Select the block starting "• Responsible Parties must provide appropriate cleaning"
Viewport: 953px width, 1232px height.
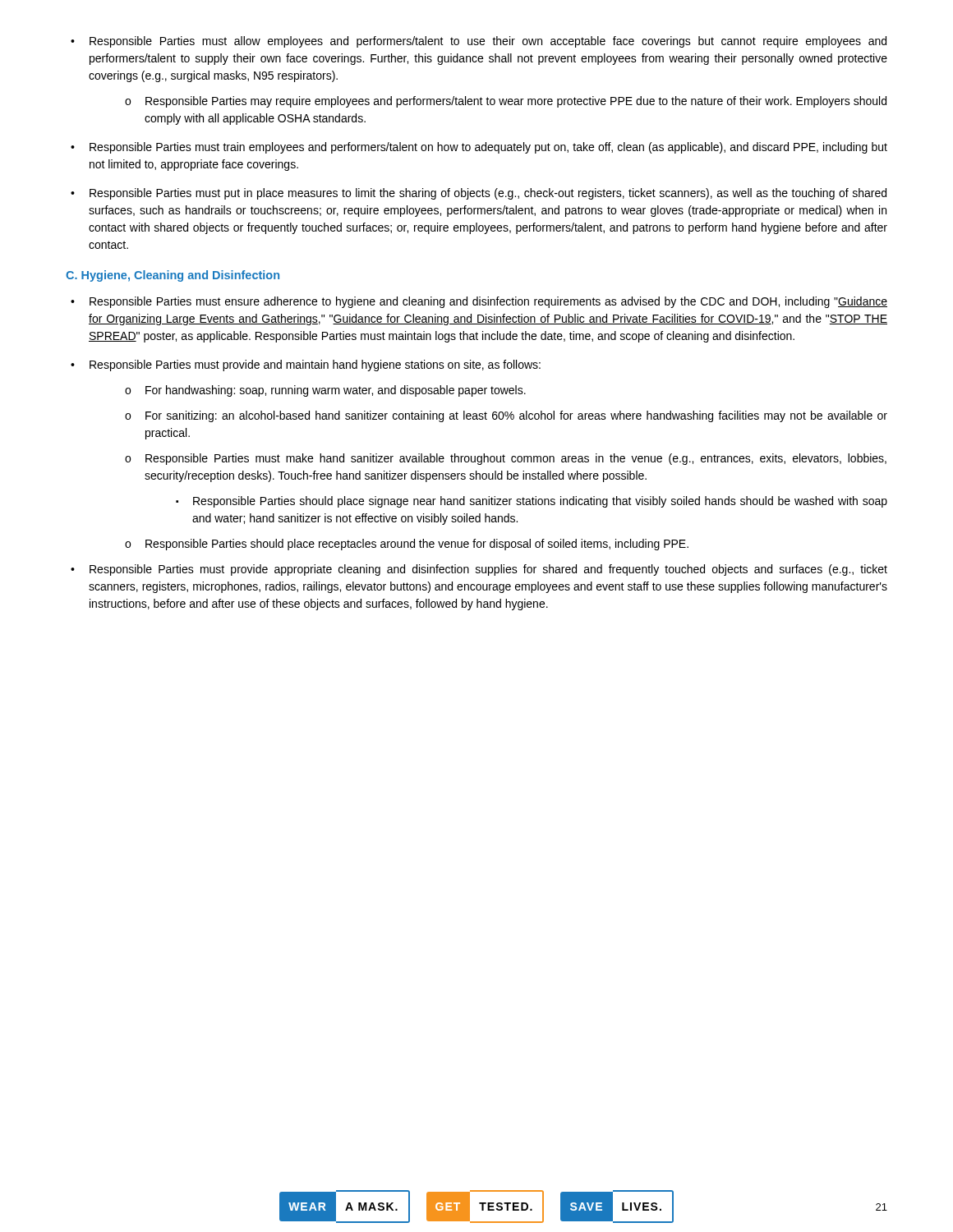(x=479, y=586)
